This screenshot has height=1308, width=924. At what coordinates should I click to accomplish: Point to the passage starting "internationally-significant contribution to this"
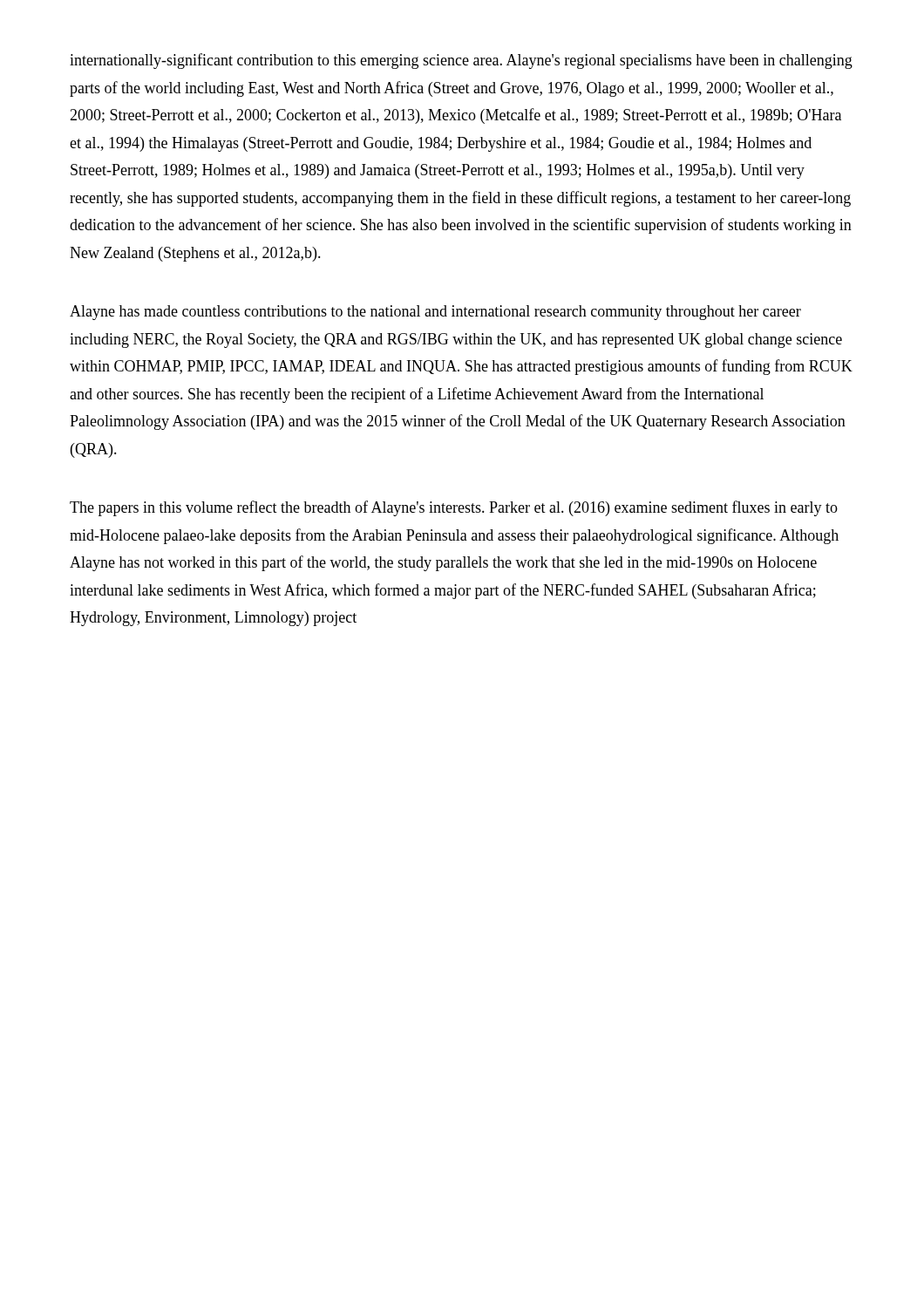pyautogui.click(x=461, y=156)
